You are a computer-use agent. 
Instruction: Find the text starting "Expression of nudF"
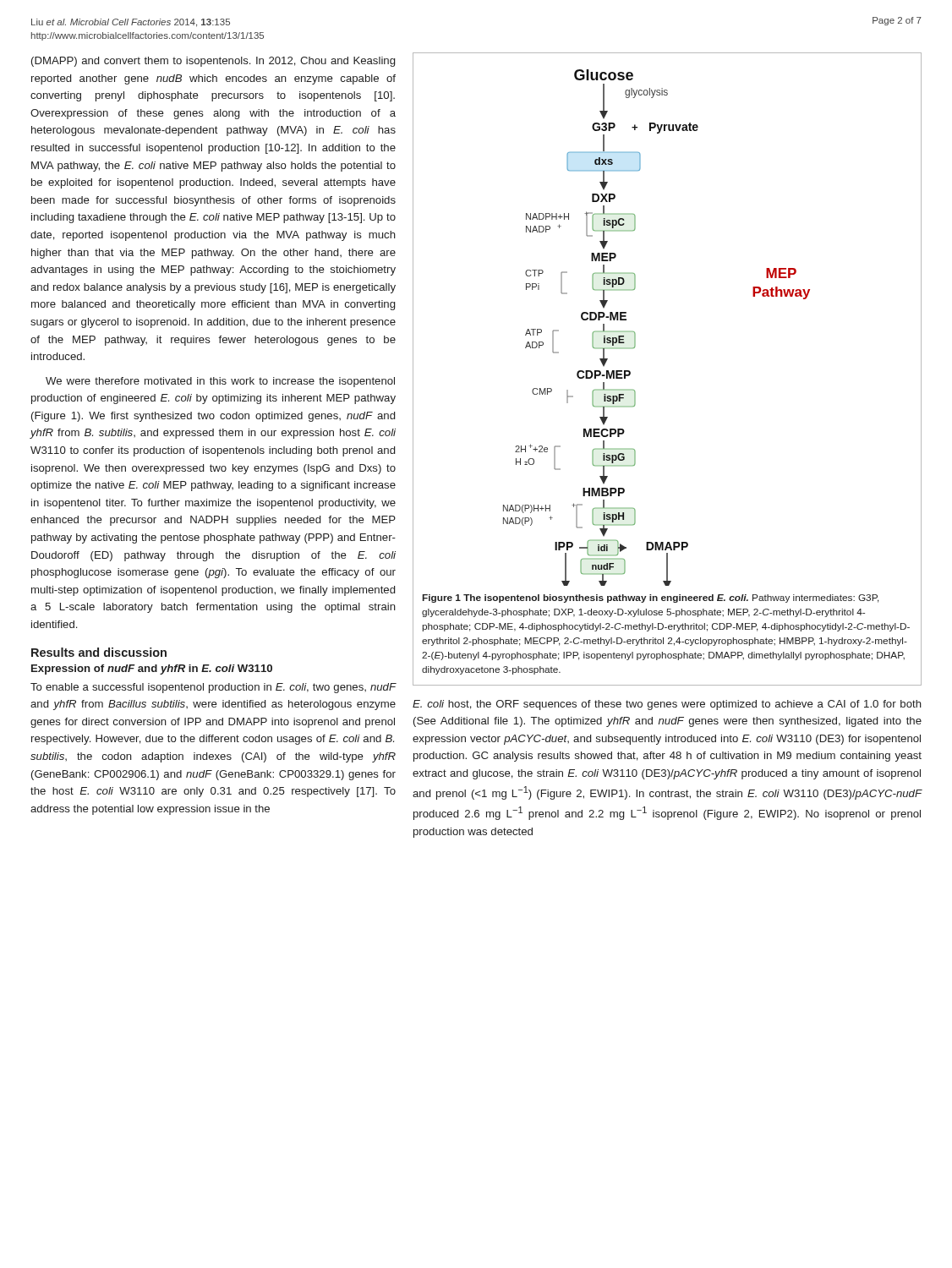pyautogui.click(x=152, y=668)
